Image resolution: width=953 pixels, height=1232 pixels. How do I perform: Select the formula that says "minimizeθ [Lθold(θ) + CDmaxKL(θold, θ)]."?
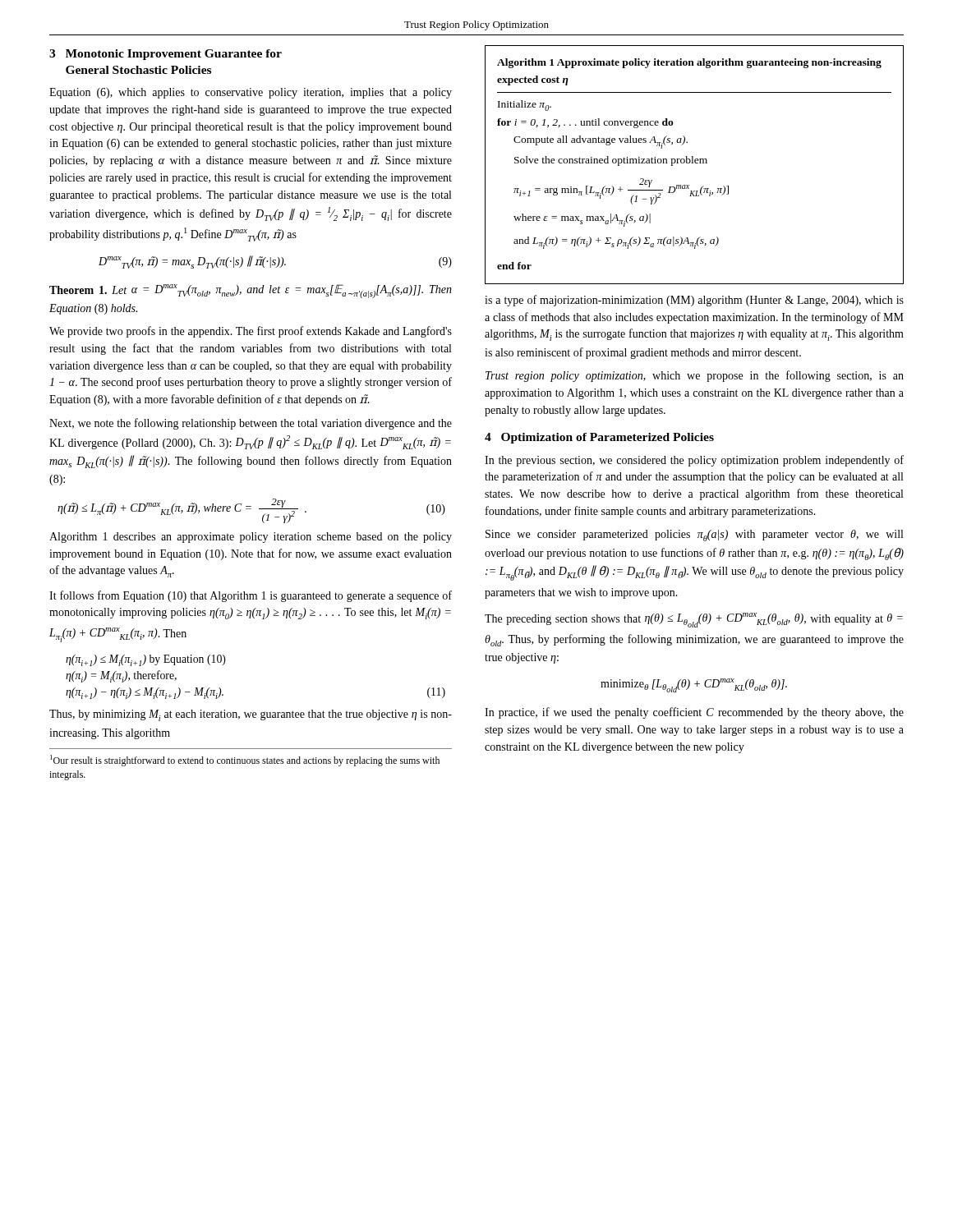tap(694, 685)
